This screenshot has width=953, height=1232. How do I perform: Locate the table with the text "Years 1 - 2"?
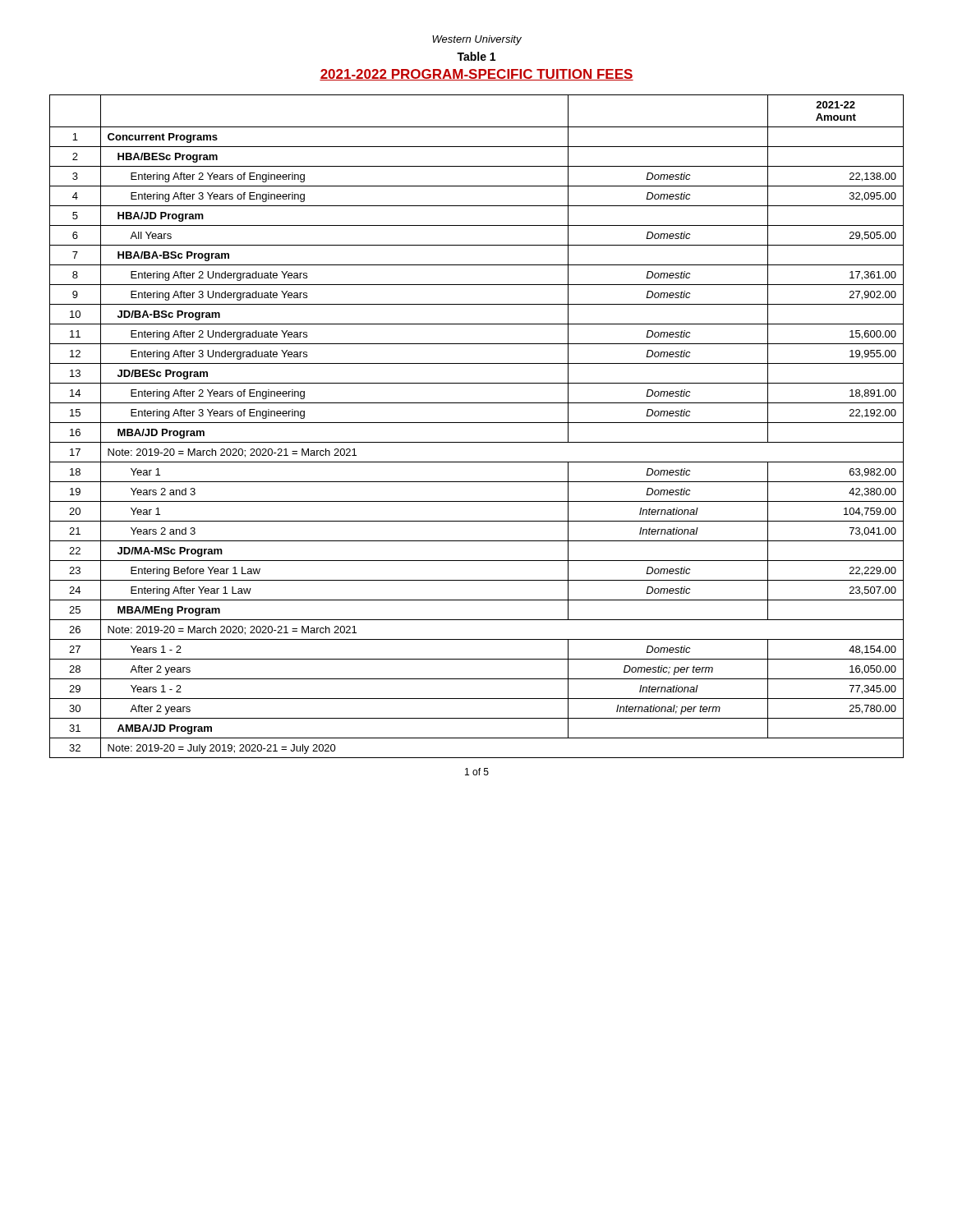(x=476, y=426)
